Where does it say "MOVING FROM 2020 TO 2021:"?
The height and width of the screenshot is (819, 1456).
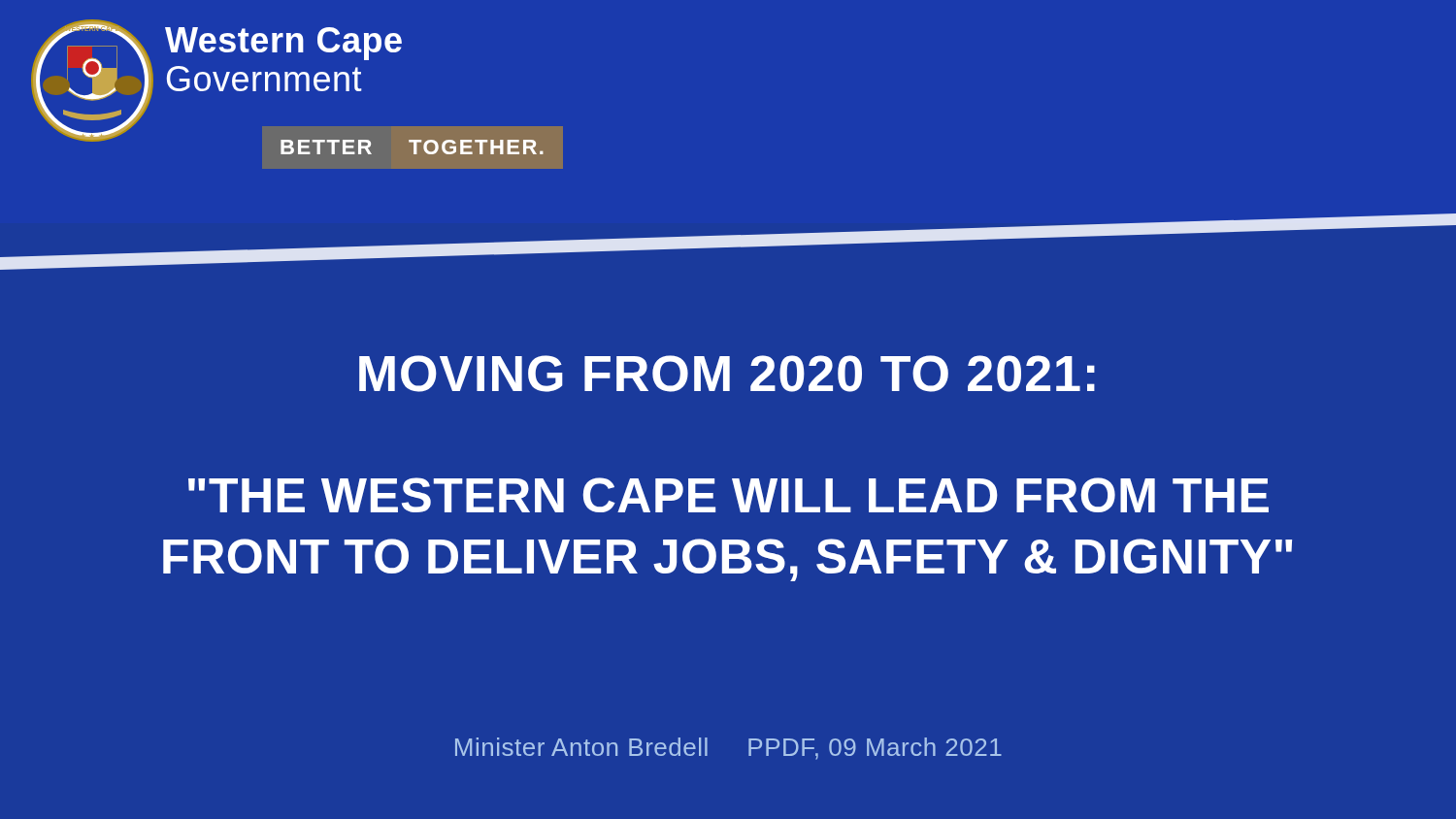728,374
